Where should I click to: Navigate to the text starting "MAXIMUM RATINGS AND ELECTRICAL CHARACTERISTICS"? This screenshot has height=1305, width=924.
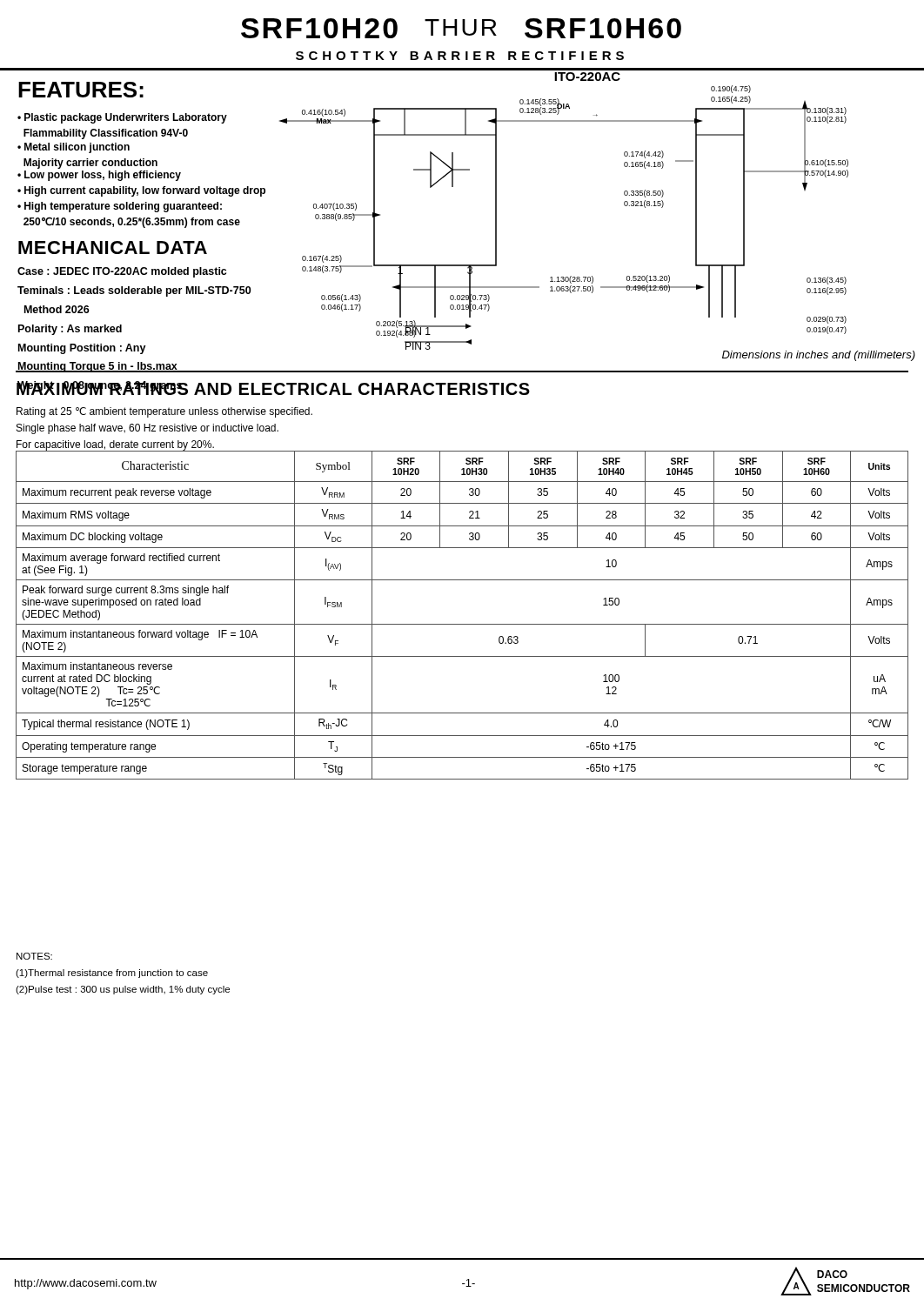273,389
